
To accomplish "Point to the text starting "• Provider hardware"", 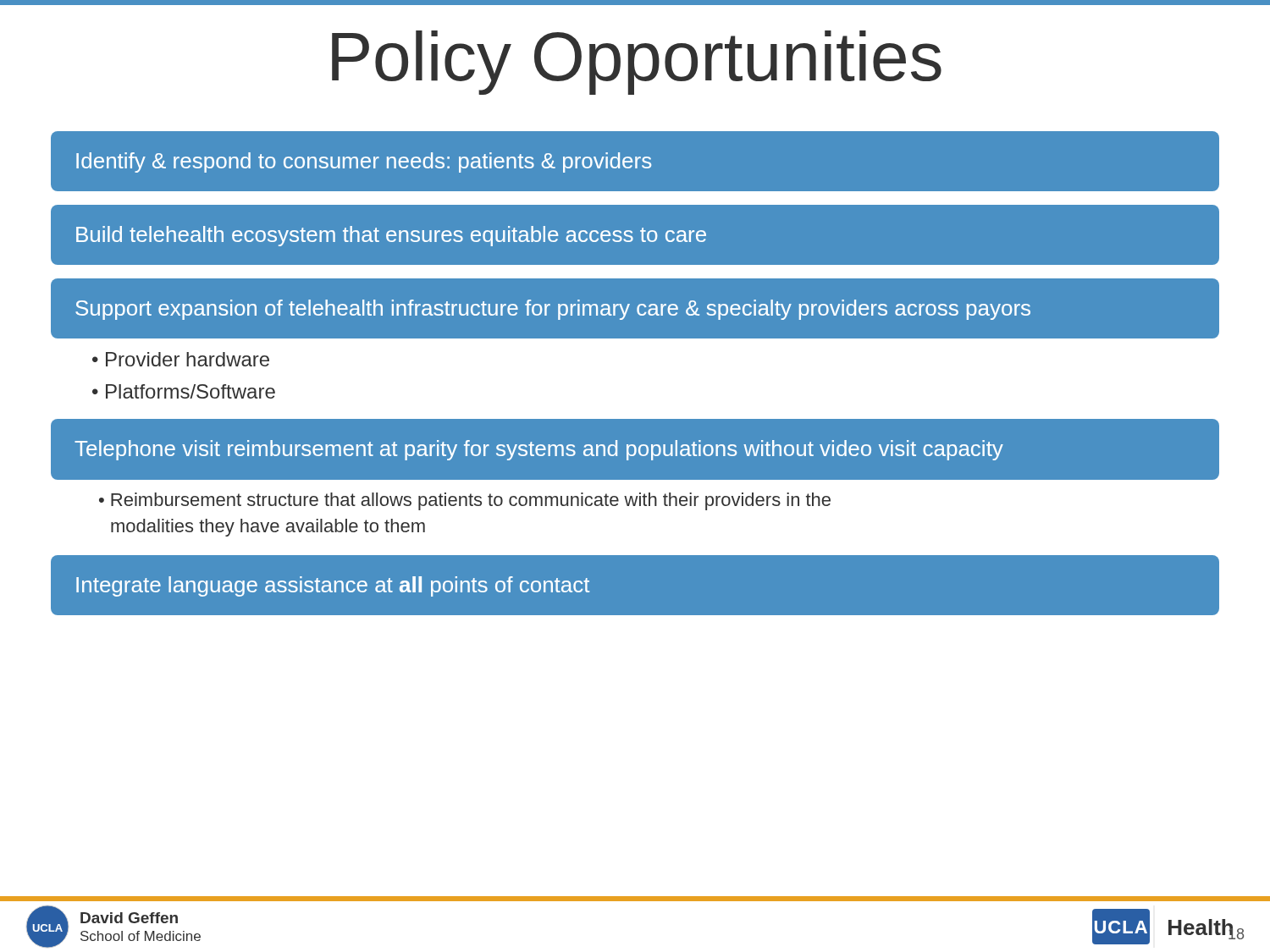I will [x=181, y=359].
